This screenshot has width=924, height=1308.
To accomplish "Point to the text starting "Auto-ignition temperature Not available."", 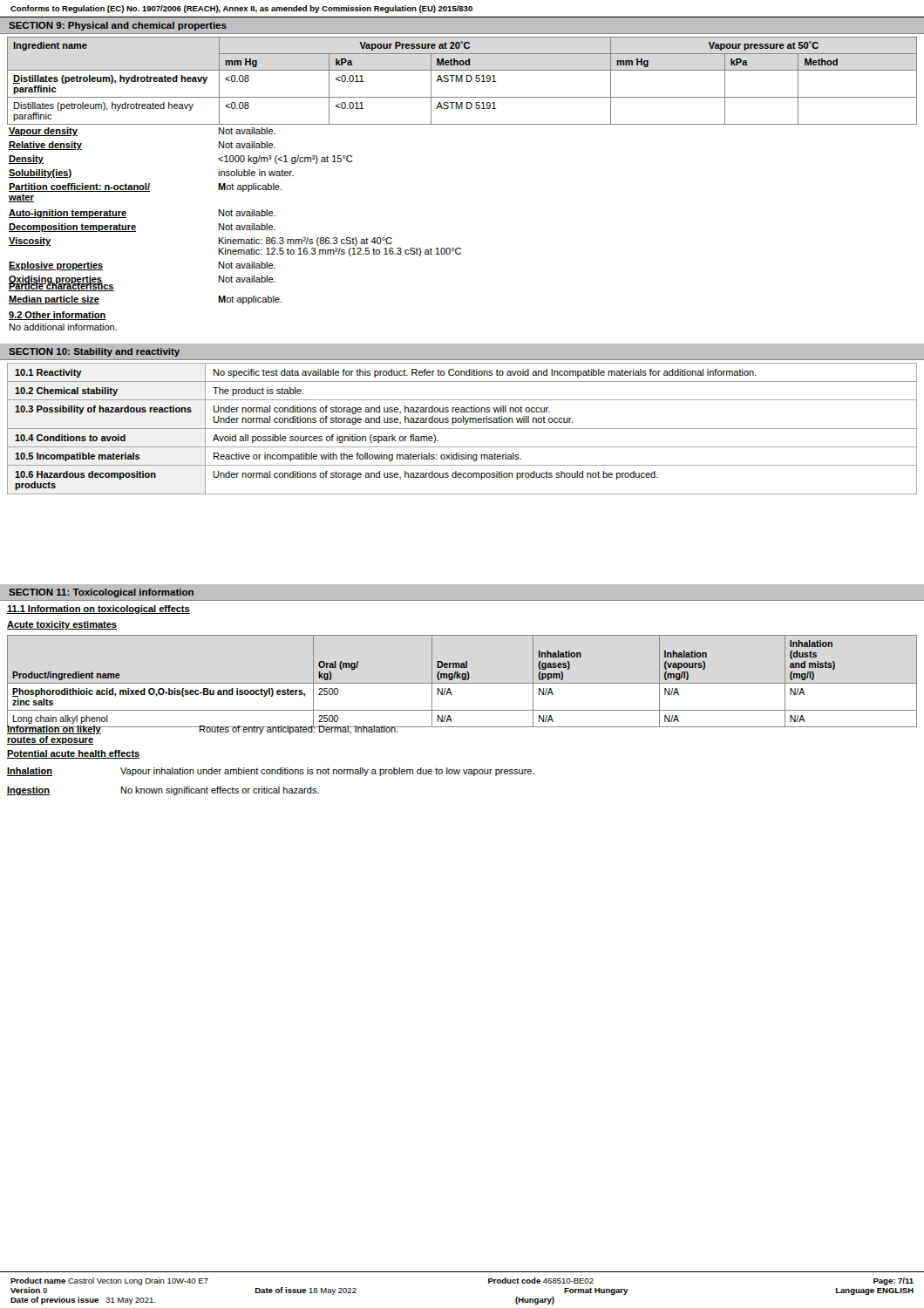I will coord(68,213).
